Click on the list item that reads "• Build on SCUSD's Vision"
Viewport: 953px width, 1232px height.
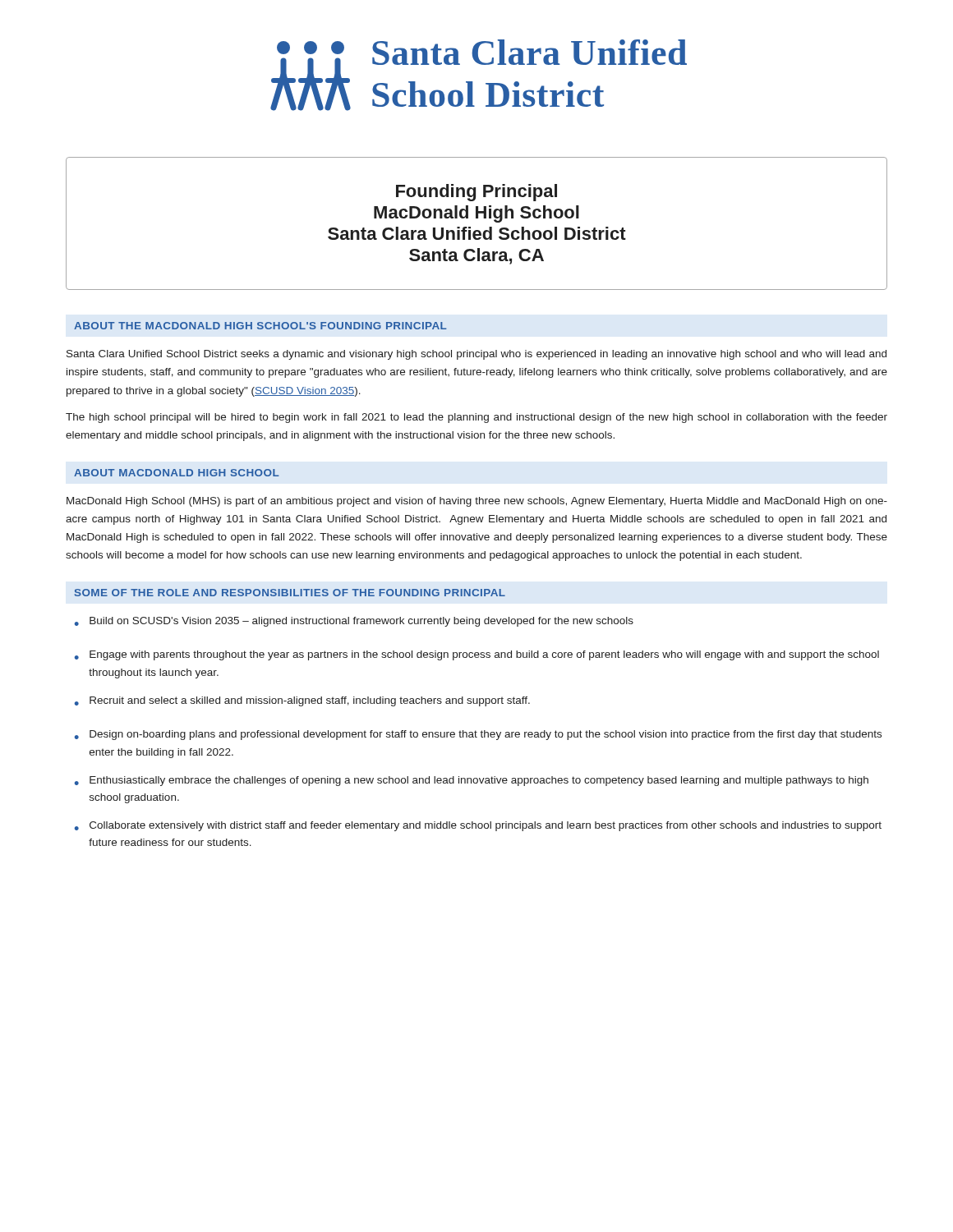click(481, 624)
